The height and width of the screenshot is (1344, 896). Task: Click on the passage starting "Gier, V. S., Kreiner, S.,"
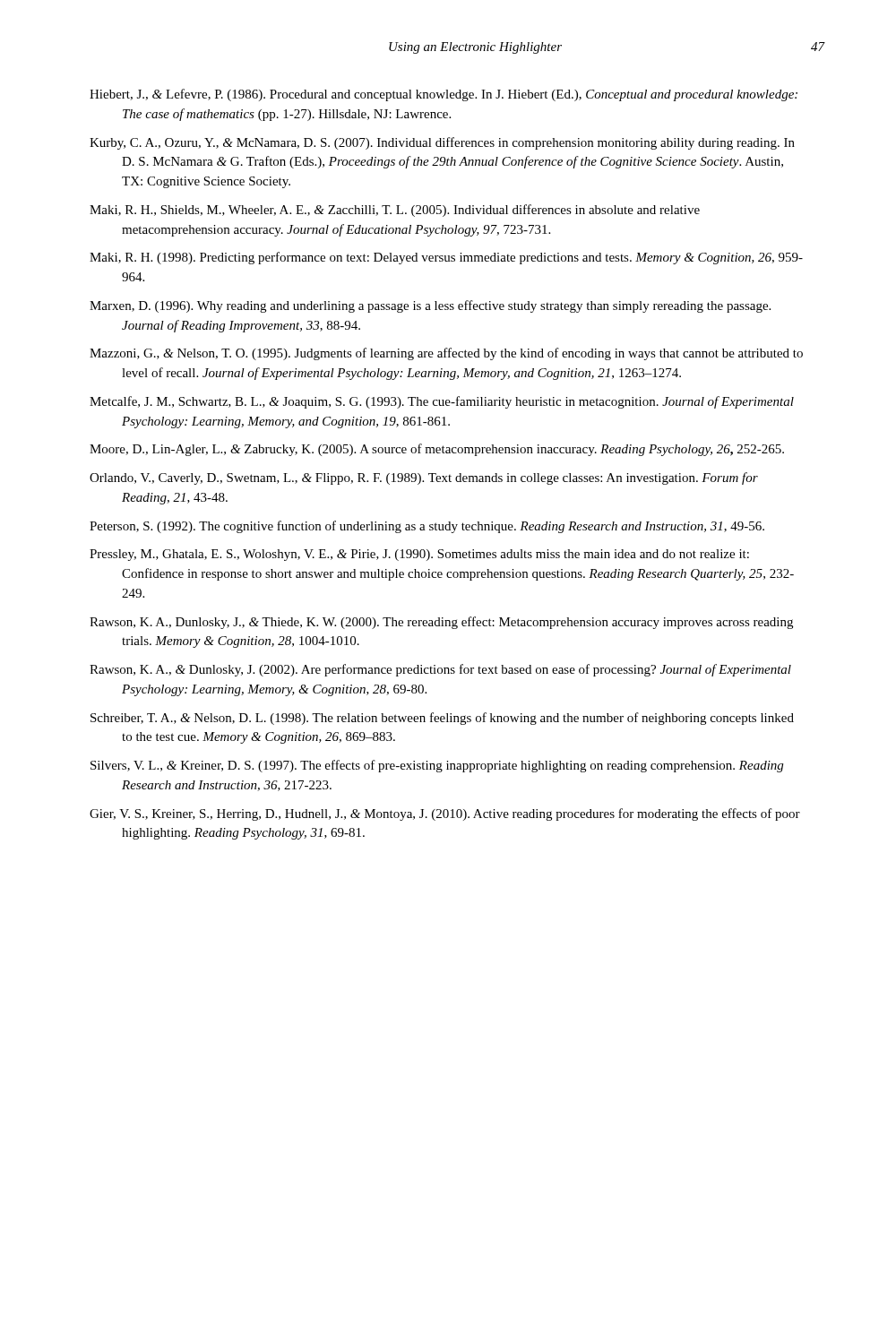tap(445, 823)
